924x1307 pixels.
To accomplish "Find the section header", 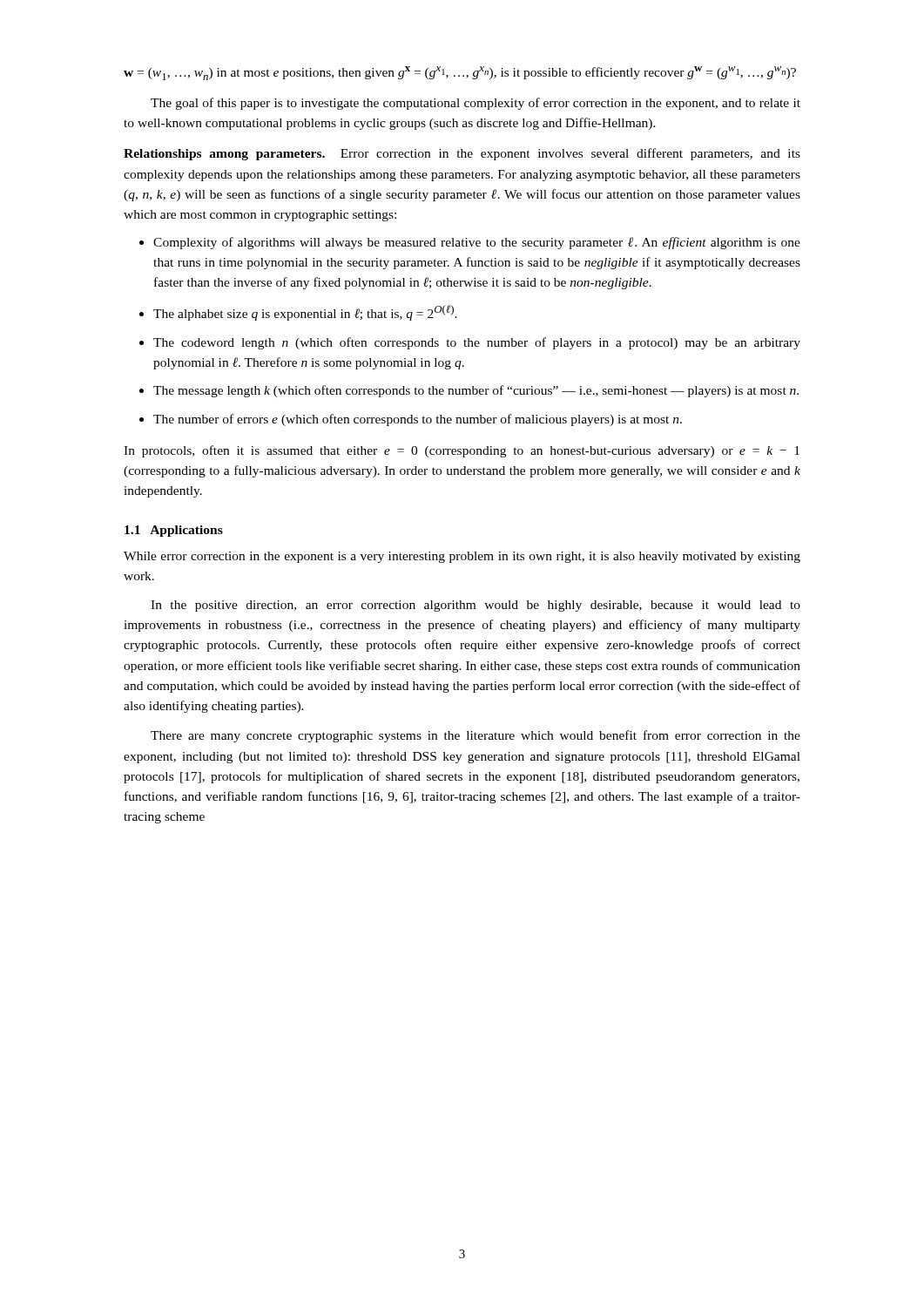I will click(462, 529).
